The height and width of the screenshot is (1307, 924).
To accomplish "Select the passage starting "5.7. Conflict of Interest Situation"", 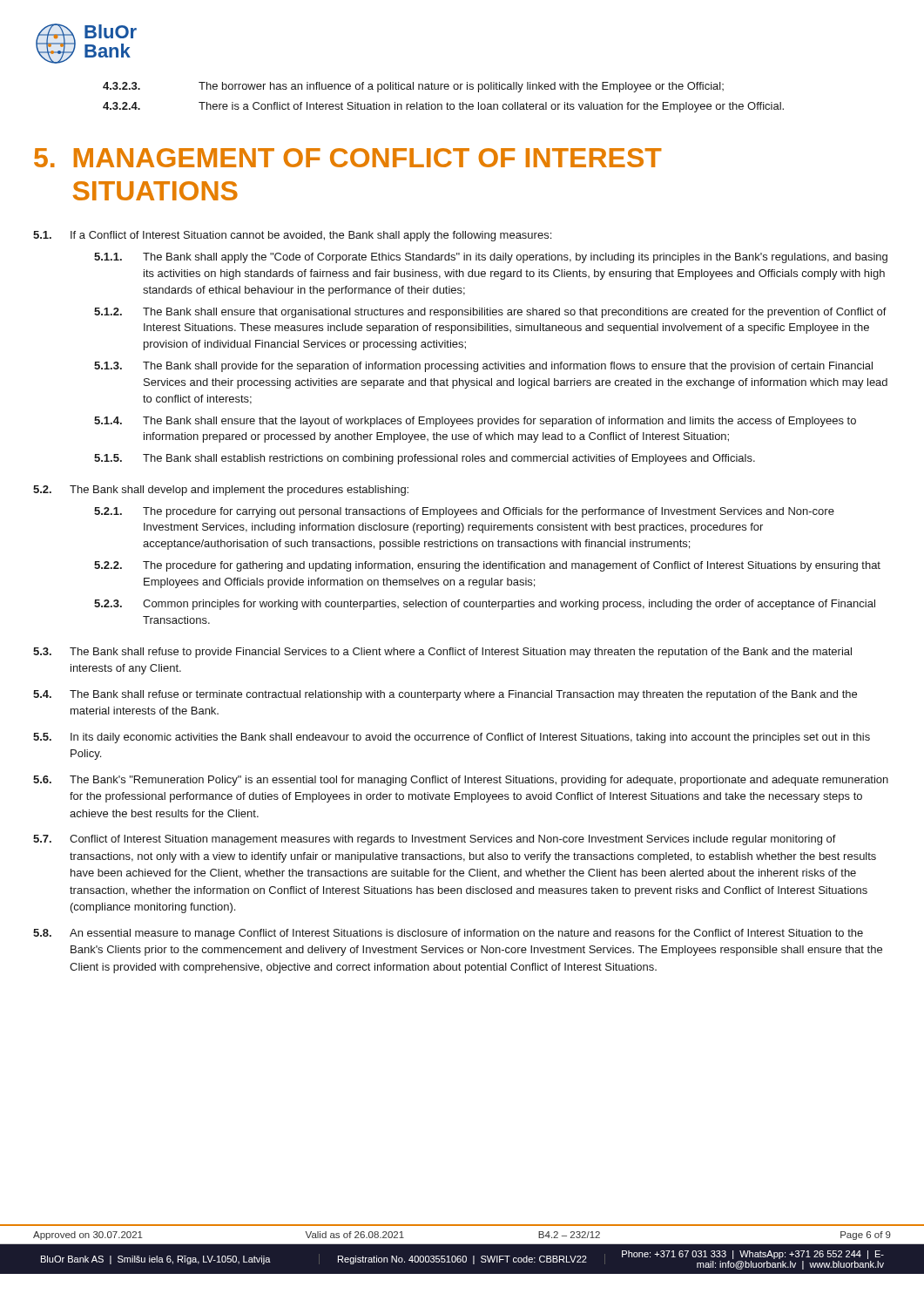I will [x=462, y=873].
